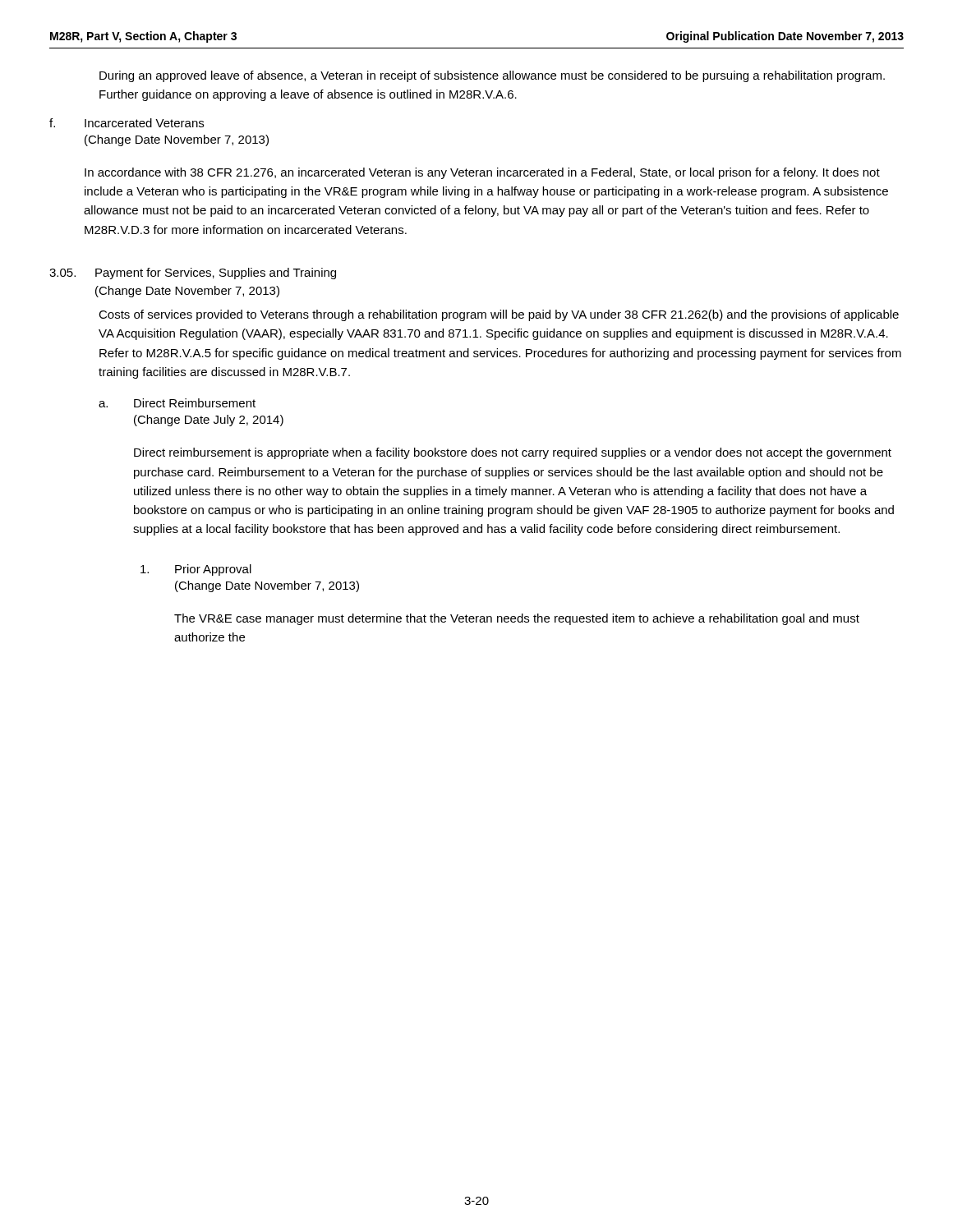Where is the section header that starts "3.05. Payment for Services, Supplies and Training (Change"?
This screenshot has width=953, height=1232.
(x=193, y=274)
